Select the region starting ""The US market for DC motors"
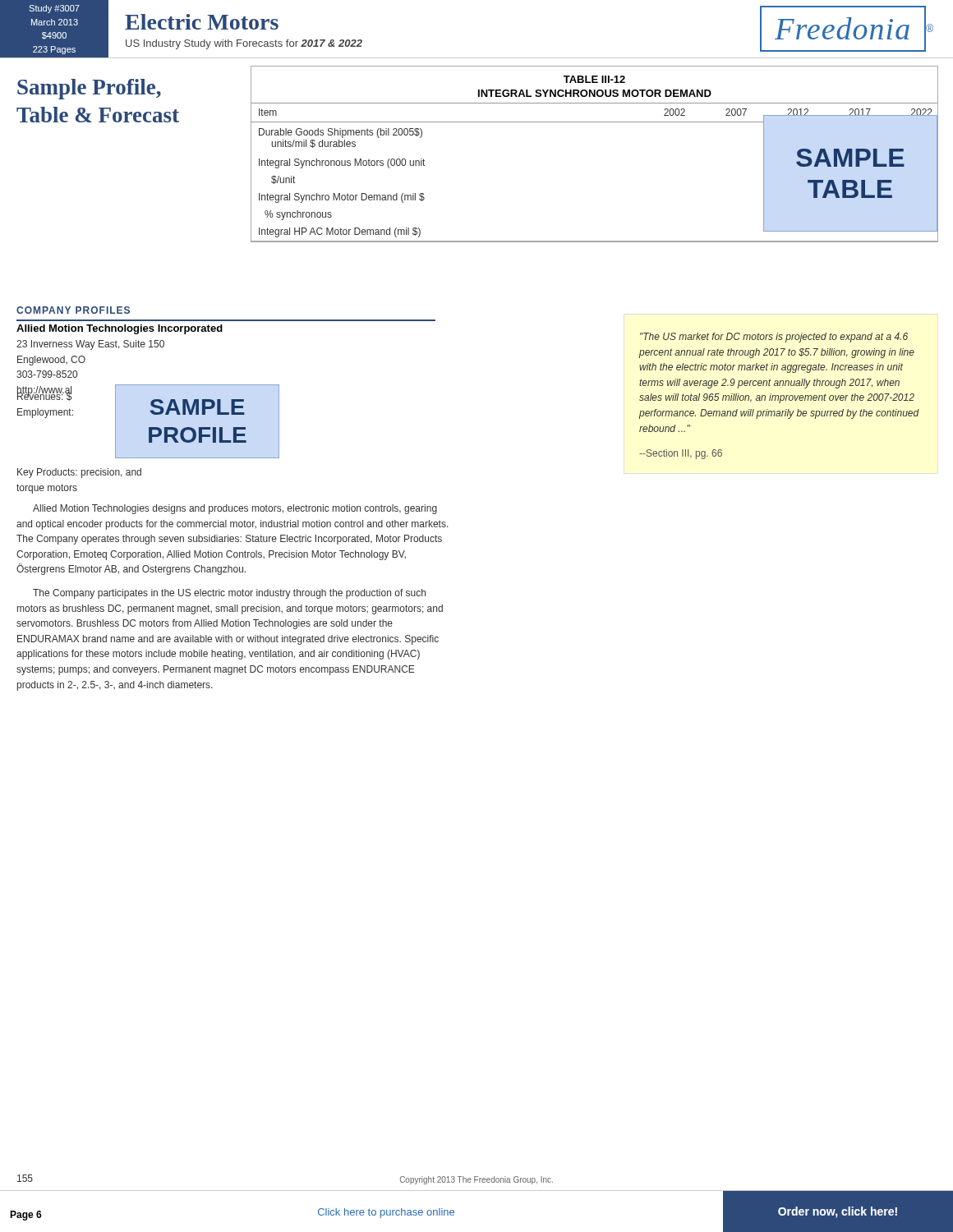953x1232 pixels. [781, 395]
